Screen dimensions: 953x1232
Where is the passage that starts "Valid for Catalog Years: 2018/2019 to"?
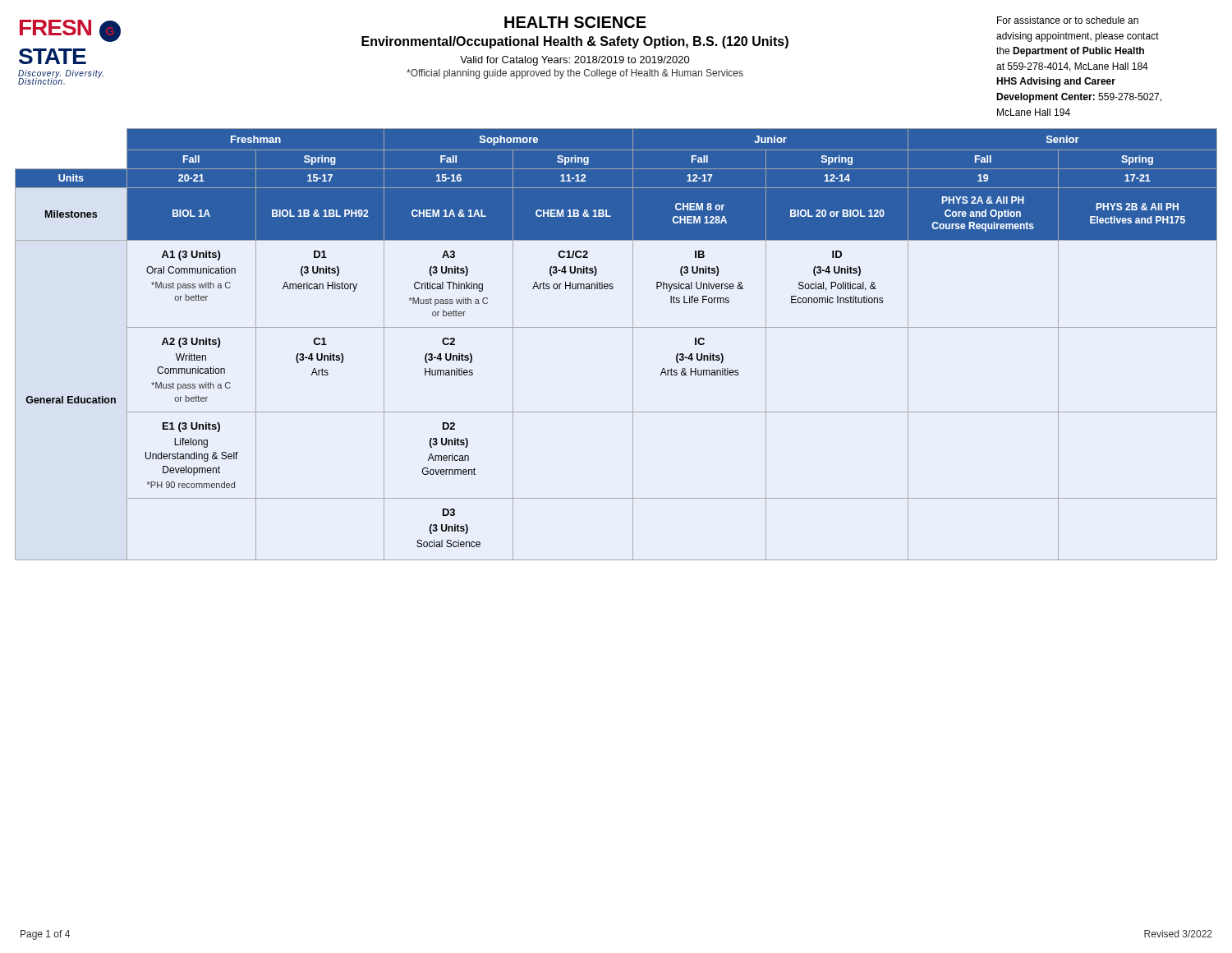[x=575, y=60]
